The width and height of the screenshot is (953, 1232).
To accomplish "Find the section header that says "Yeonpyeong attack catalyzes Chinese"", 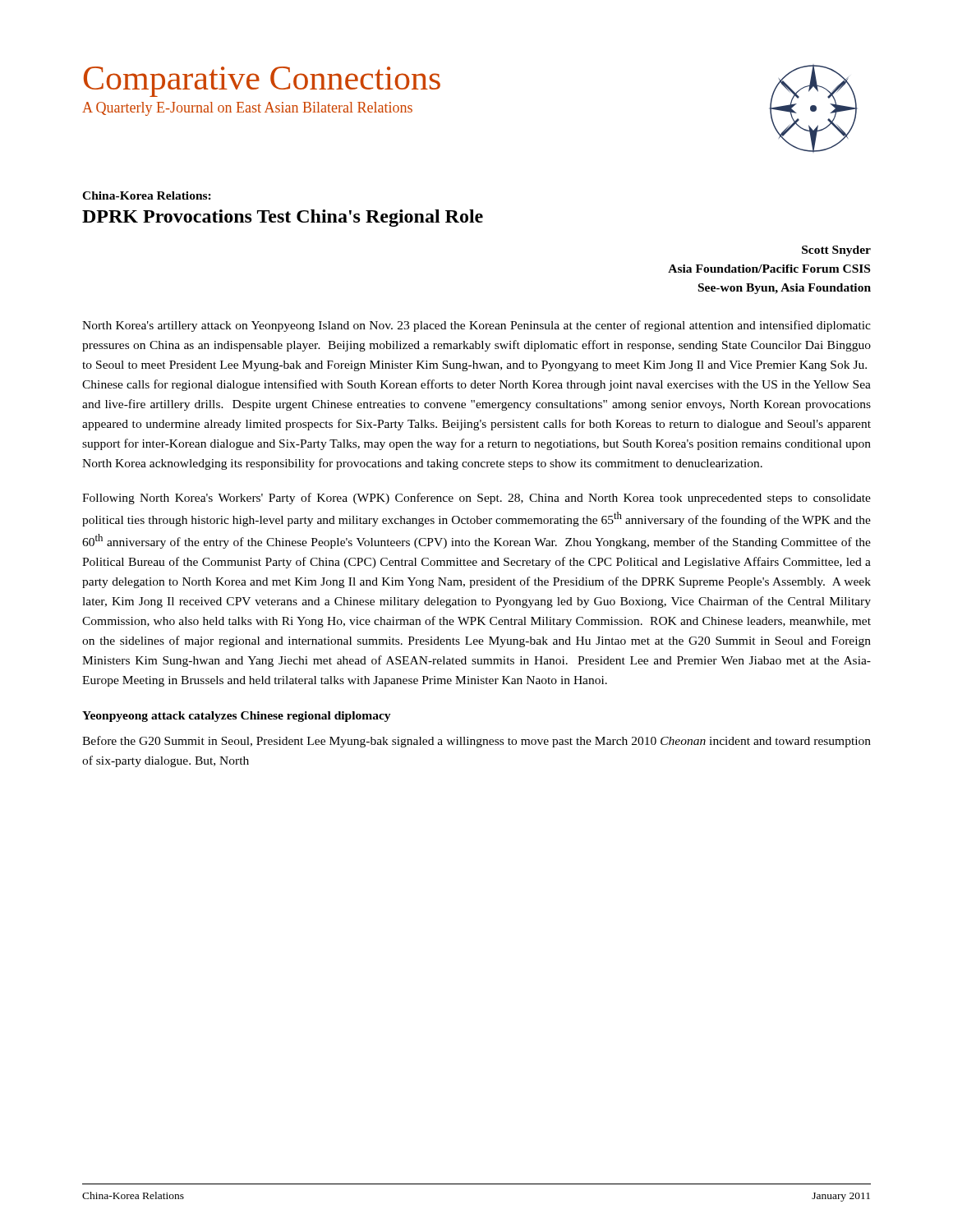I will (236, 715).
